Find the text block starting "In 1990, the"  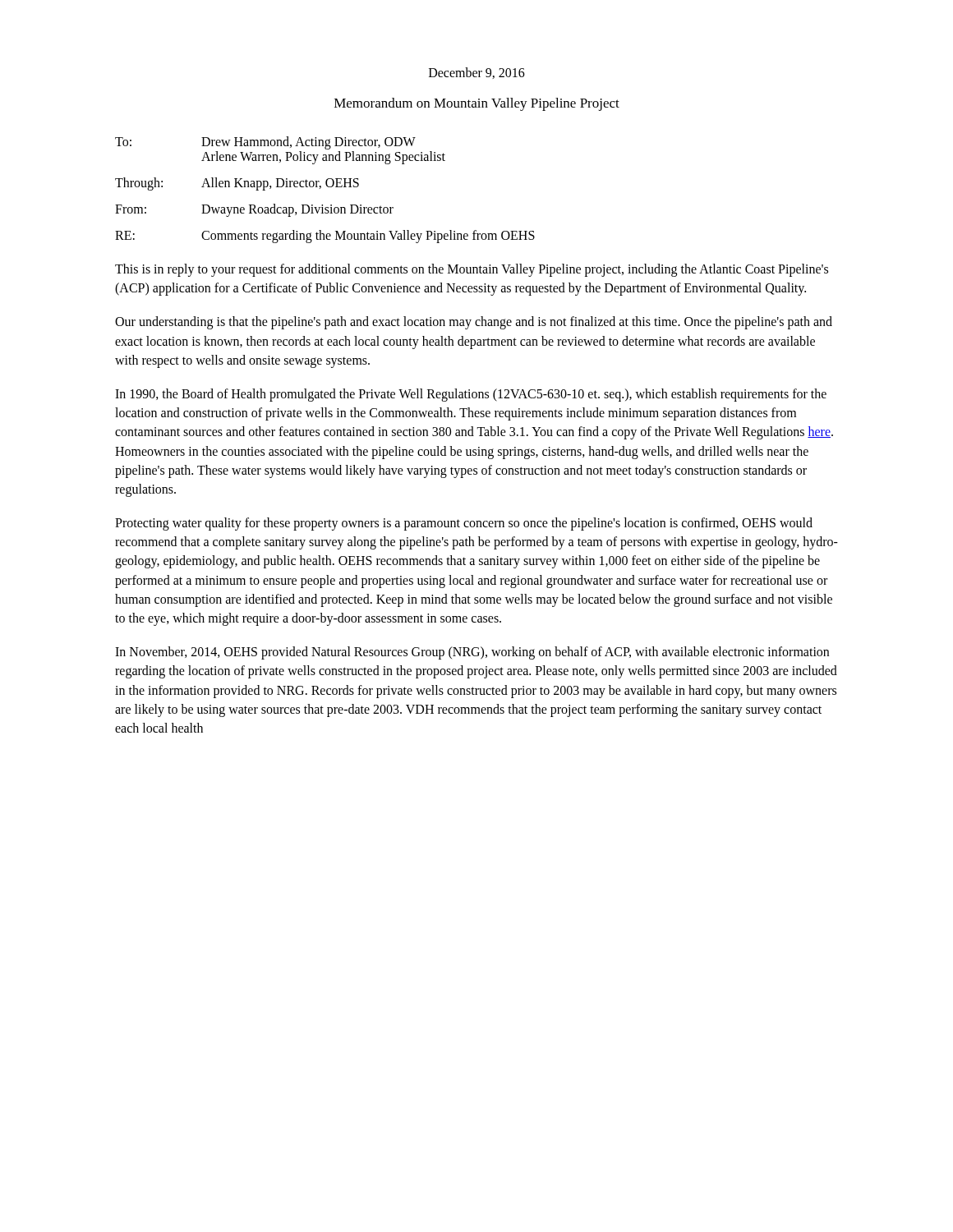point(474,441)
